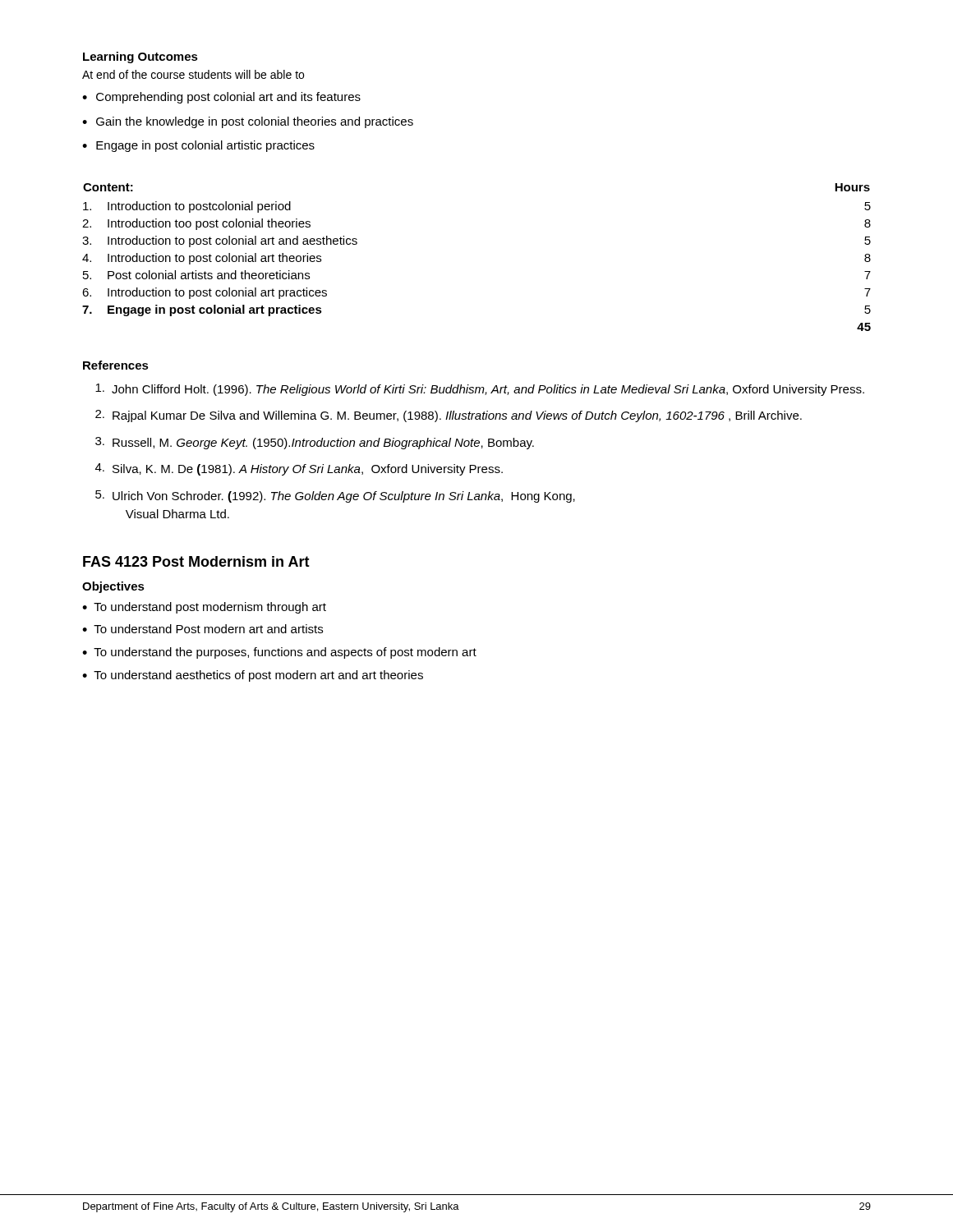This screenshot has height=1232, width=953.
Task: Navigate to the text starting "Learning Outcomes"
Action: point(140,56)
